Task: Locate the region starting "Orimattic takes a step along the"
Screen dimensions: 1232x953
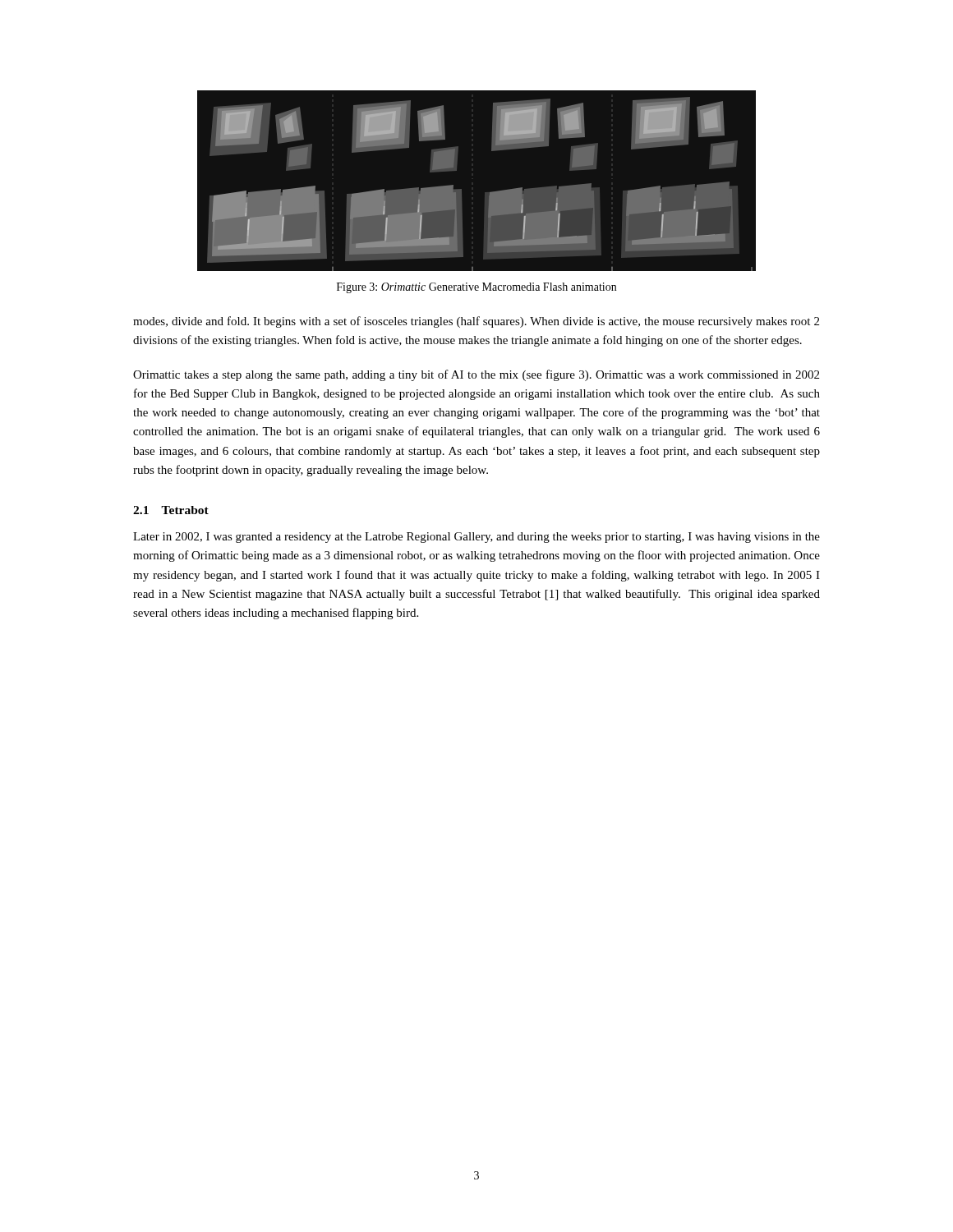Action: pos(476,422)
